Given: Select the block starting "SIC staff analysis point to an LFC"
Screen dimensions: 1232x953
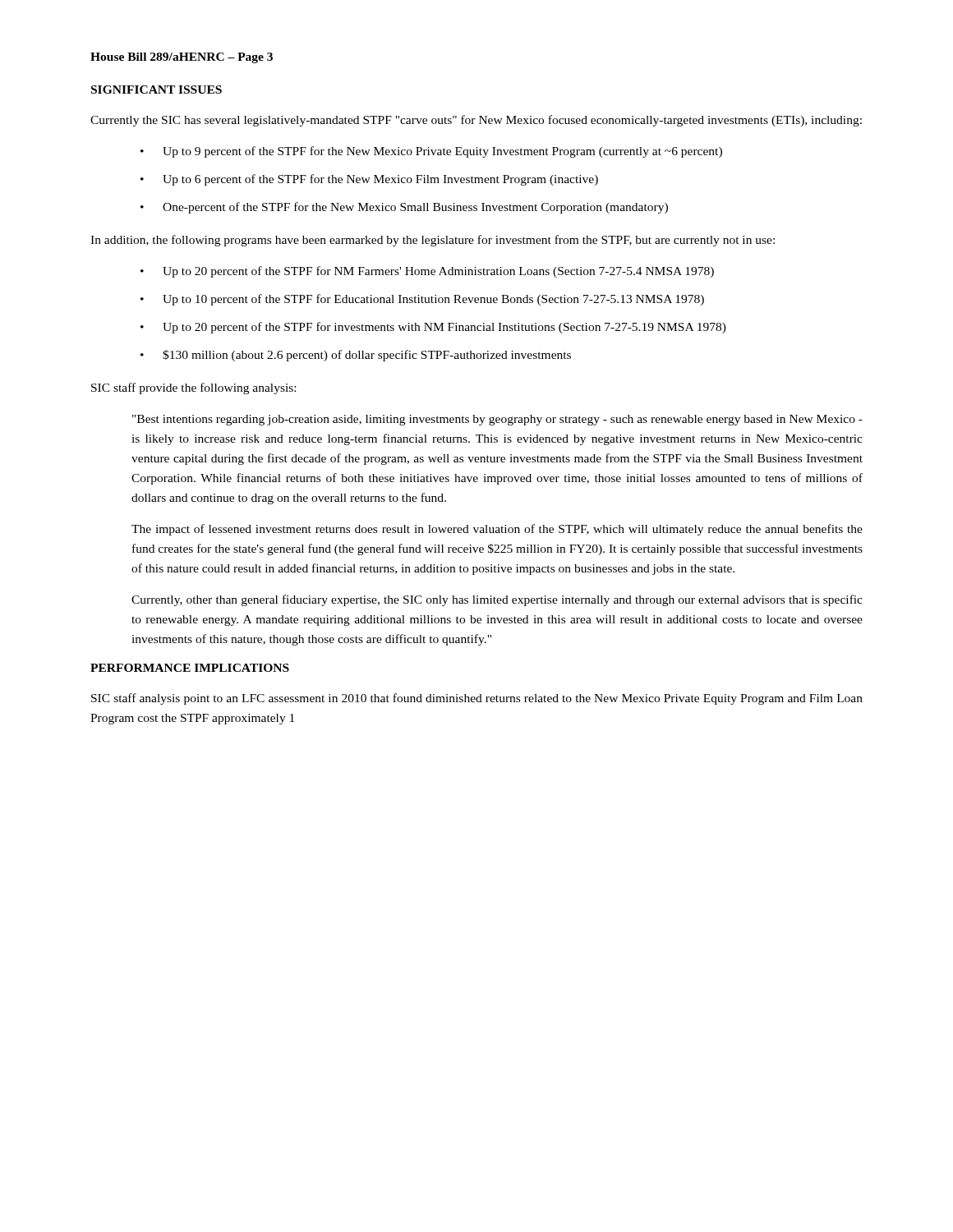Looking at the screenshot, I should click(x=476, y=708).
